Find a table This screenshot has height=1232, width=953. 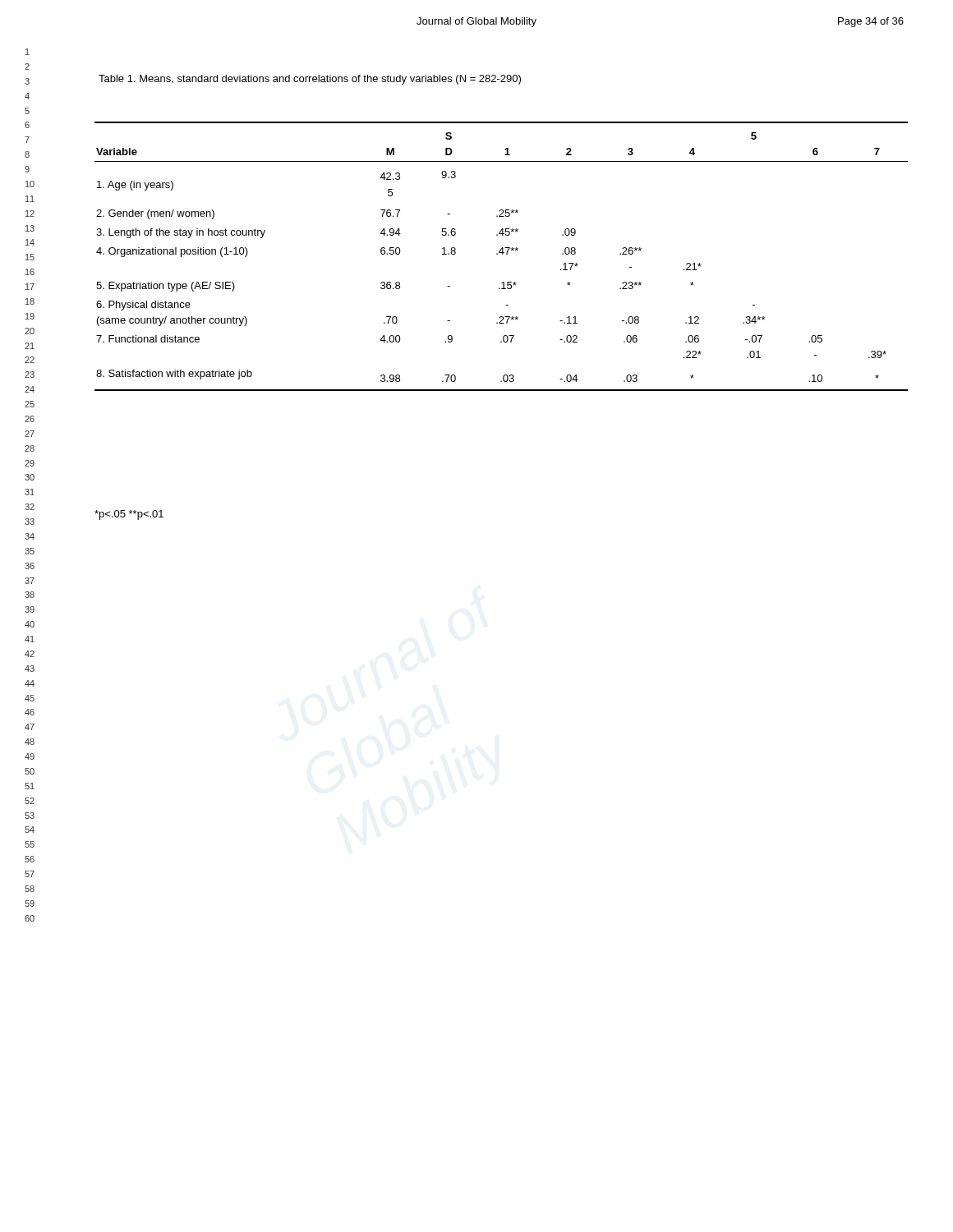[x=501, y=256]
